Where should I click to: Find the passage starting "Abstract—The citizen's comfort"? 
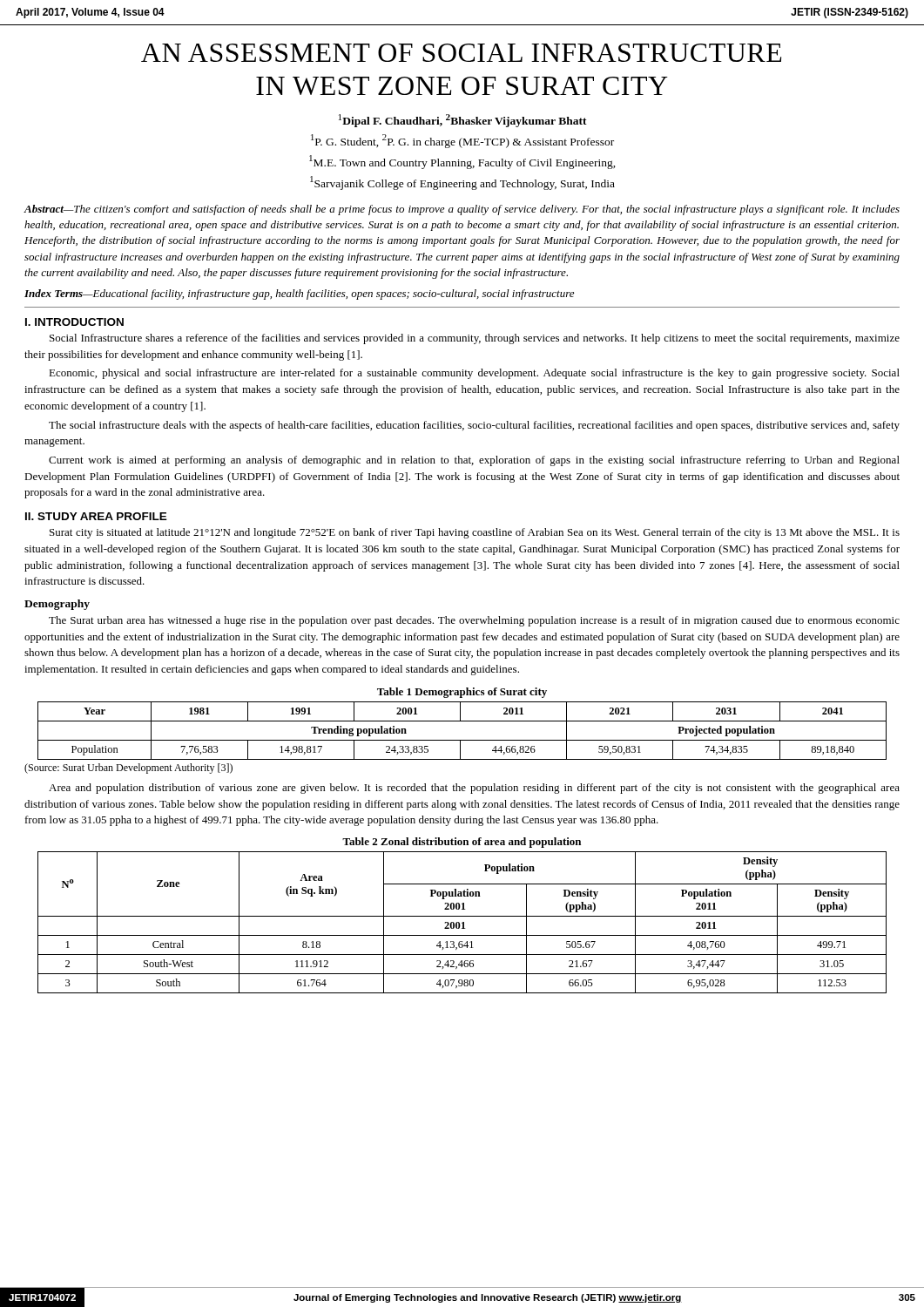[x=462, y=240]
